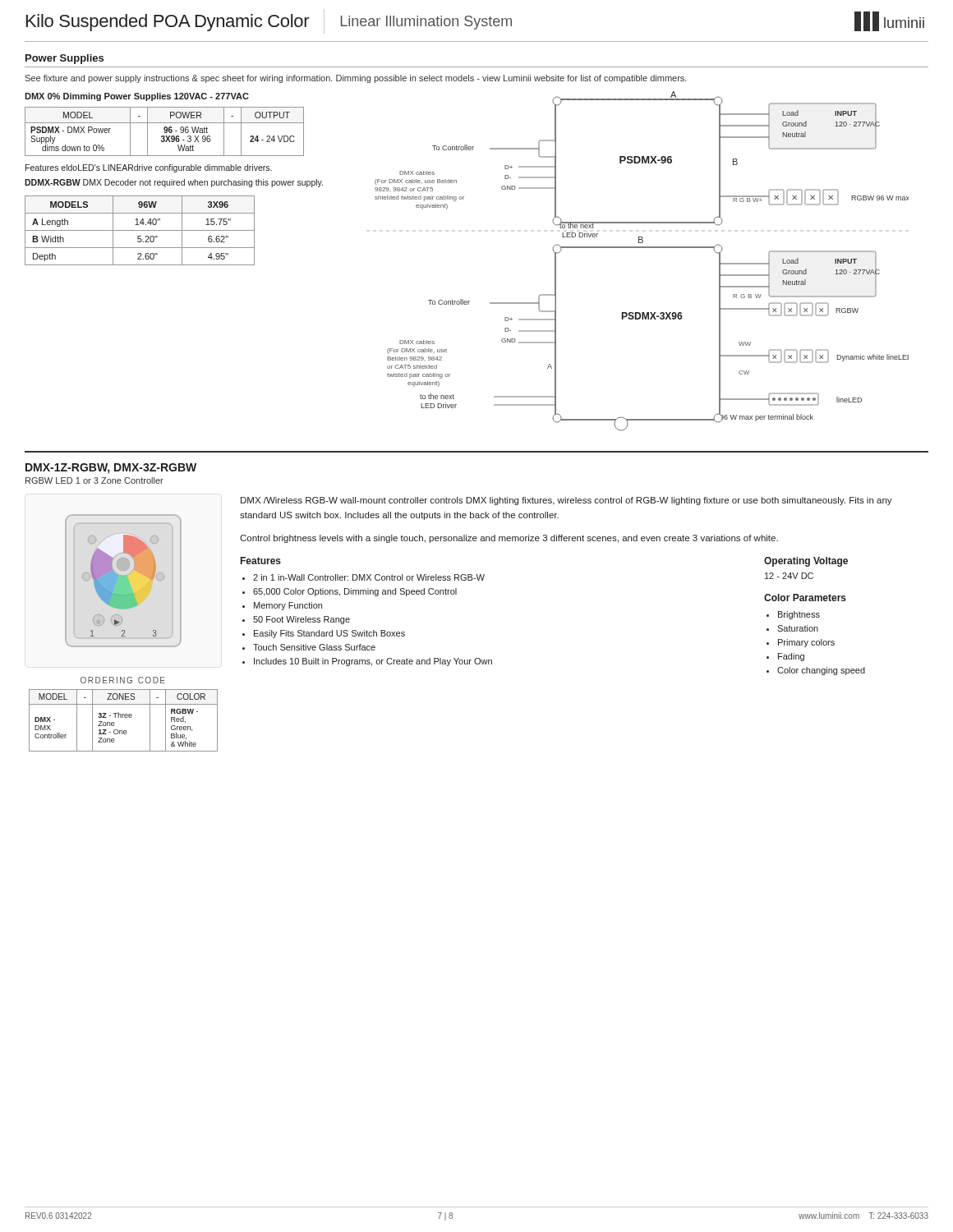Select the text block starting "DMX-1Z-RGBW, DMX-3Z-RGBW"

[x=111, y=467]
